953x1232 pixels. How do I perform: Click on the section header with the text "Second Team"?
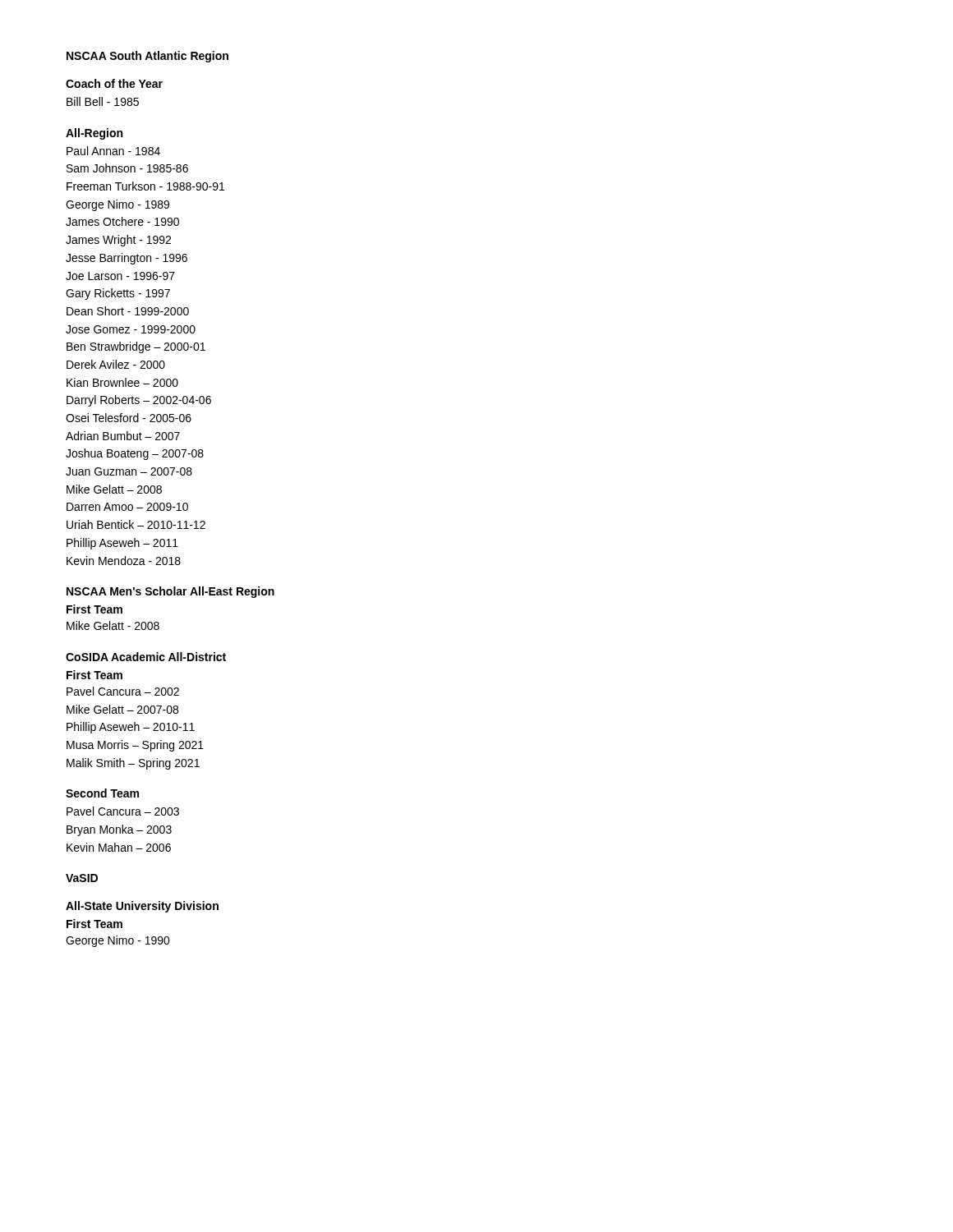pyautogui.click(x=103, y=794)
